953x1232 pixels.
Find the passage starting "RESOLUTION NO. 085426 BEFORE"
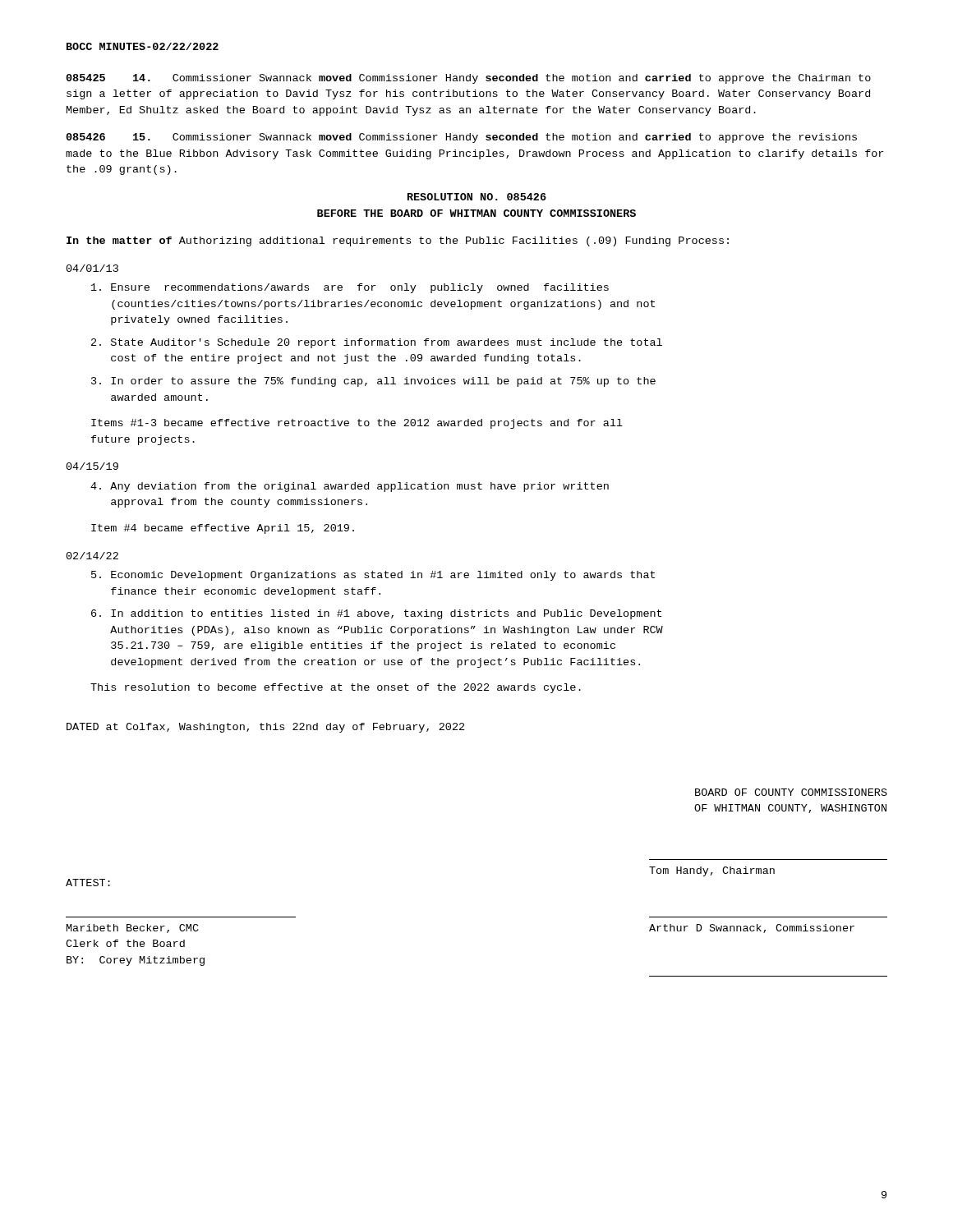[476, 205]
